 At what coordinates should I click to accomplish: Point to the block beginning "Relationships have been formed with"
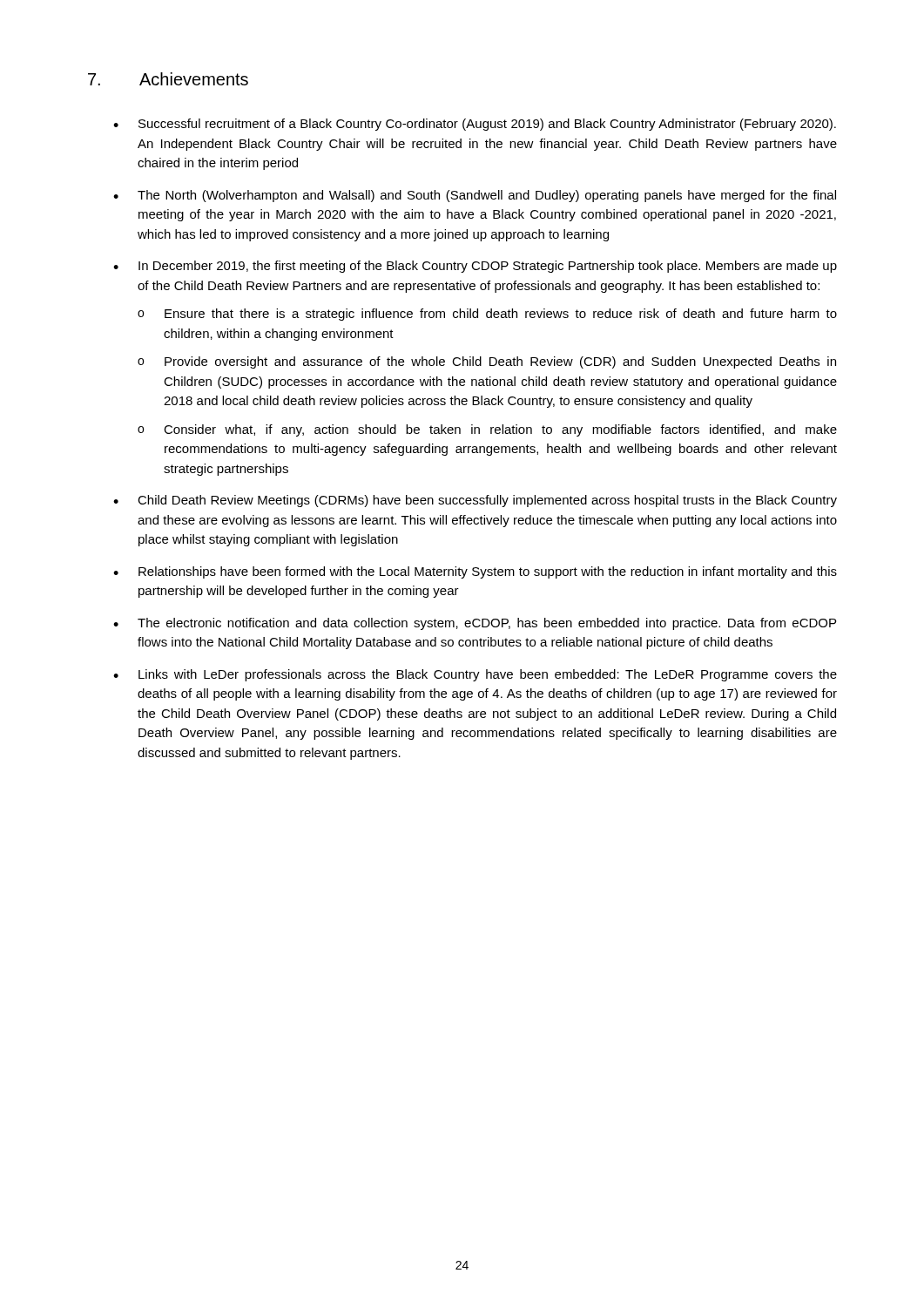point(487,581)
